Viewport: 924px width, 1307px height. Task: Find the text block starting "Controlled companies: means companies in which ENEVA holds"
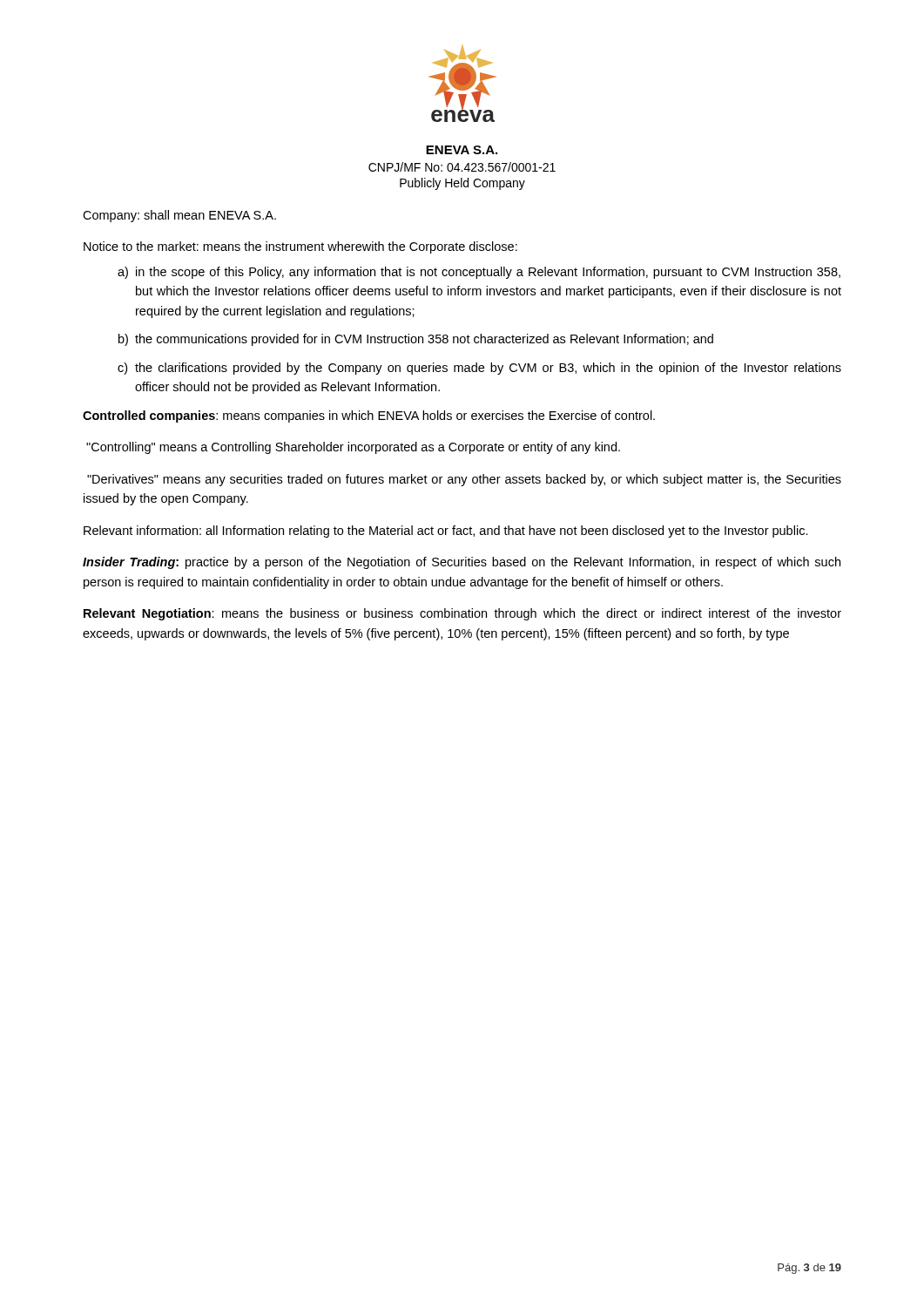(x=369, y=415)
